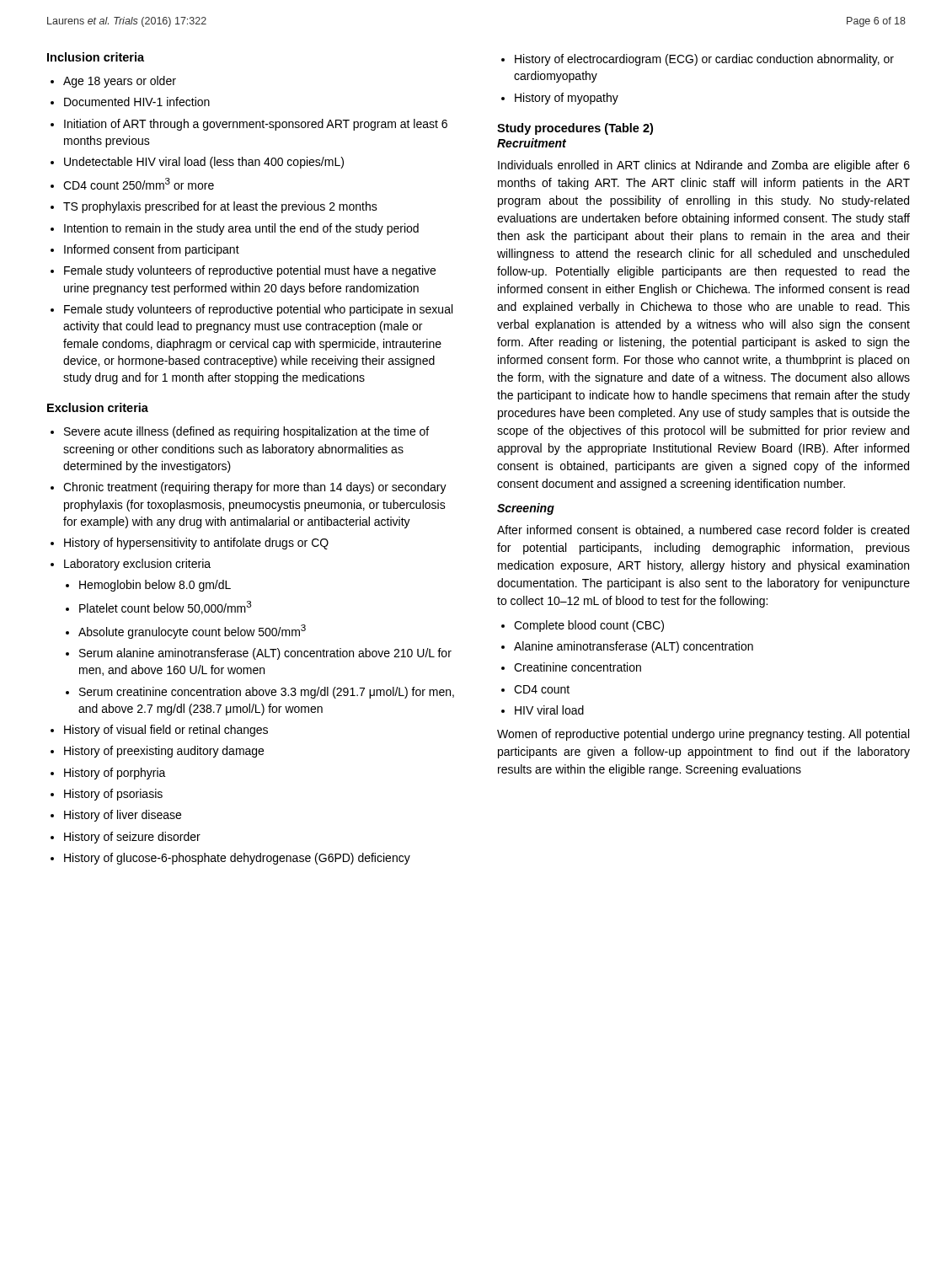The height and width of the screenshot is (1264, 952).
Task: Find the section header that says "Study procedures (Table 2)"
Action: point(575,128)
